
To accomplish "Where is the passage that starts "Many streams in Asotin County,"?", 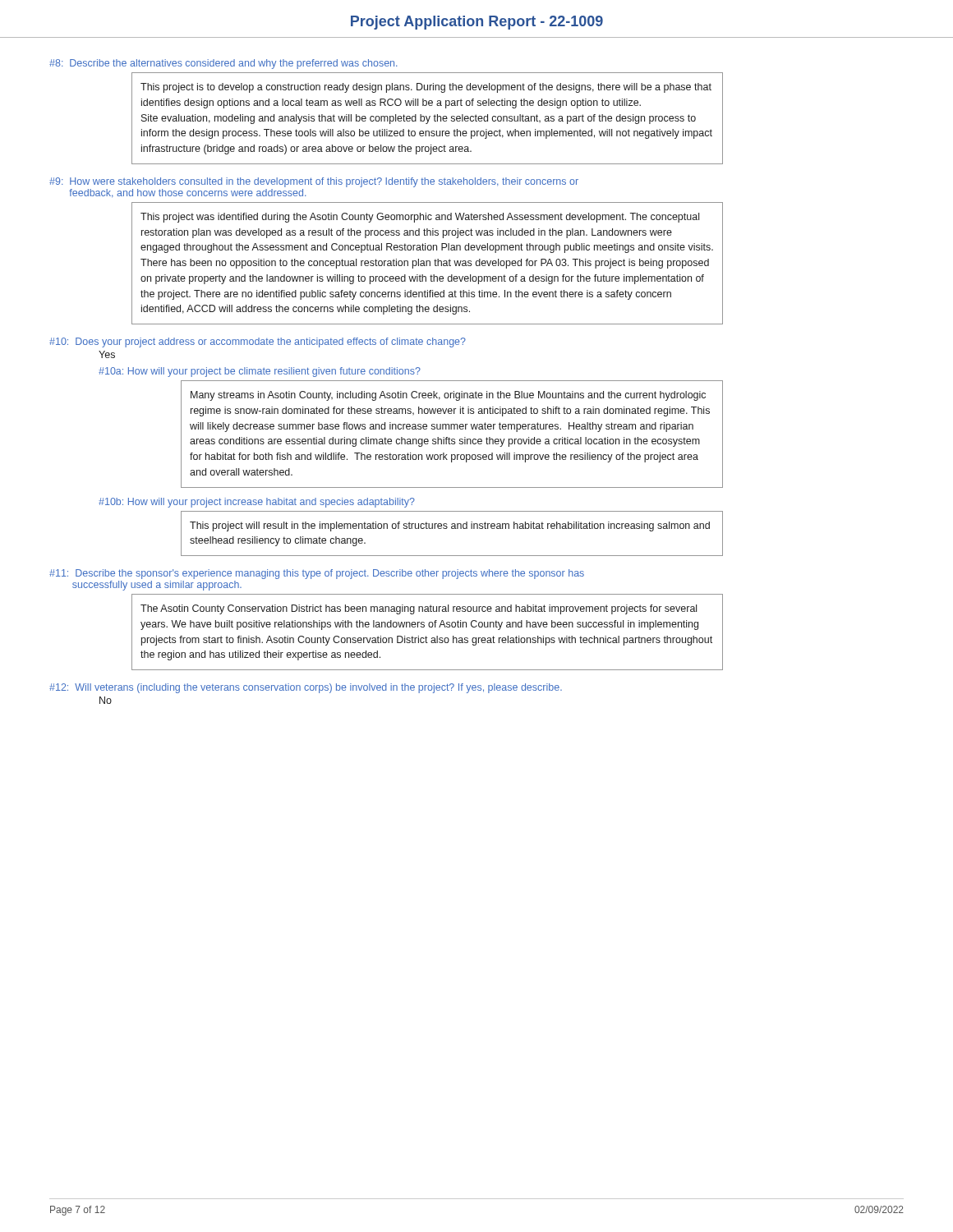I will click(x=450, y=434).
